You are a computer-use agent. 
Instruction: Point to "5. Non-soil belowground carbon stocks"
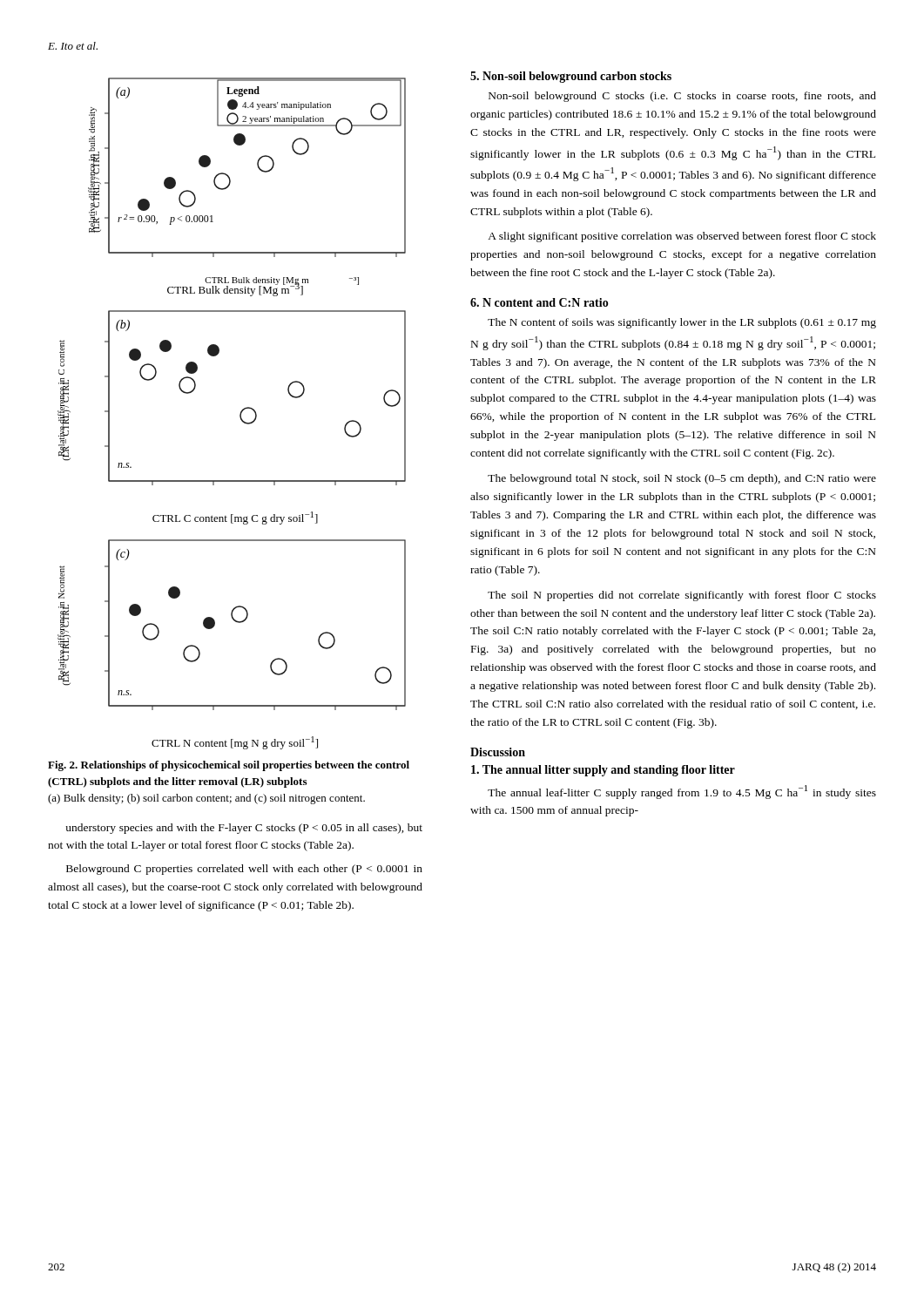pos(571,76)
